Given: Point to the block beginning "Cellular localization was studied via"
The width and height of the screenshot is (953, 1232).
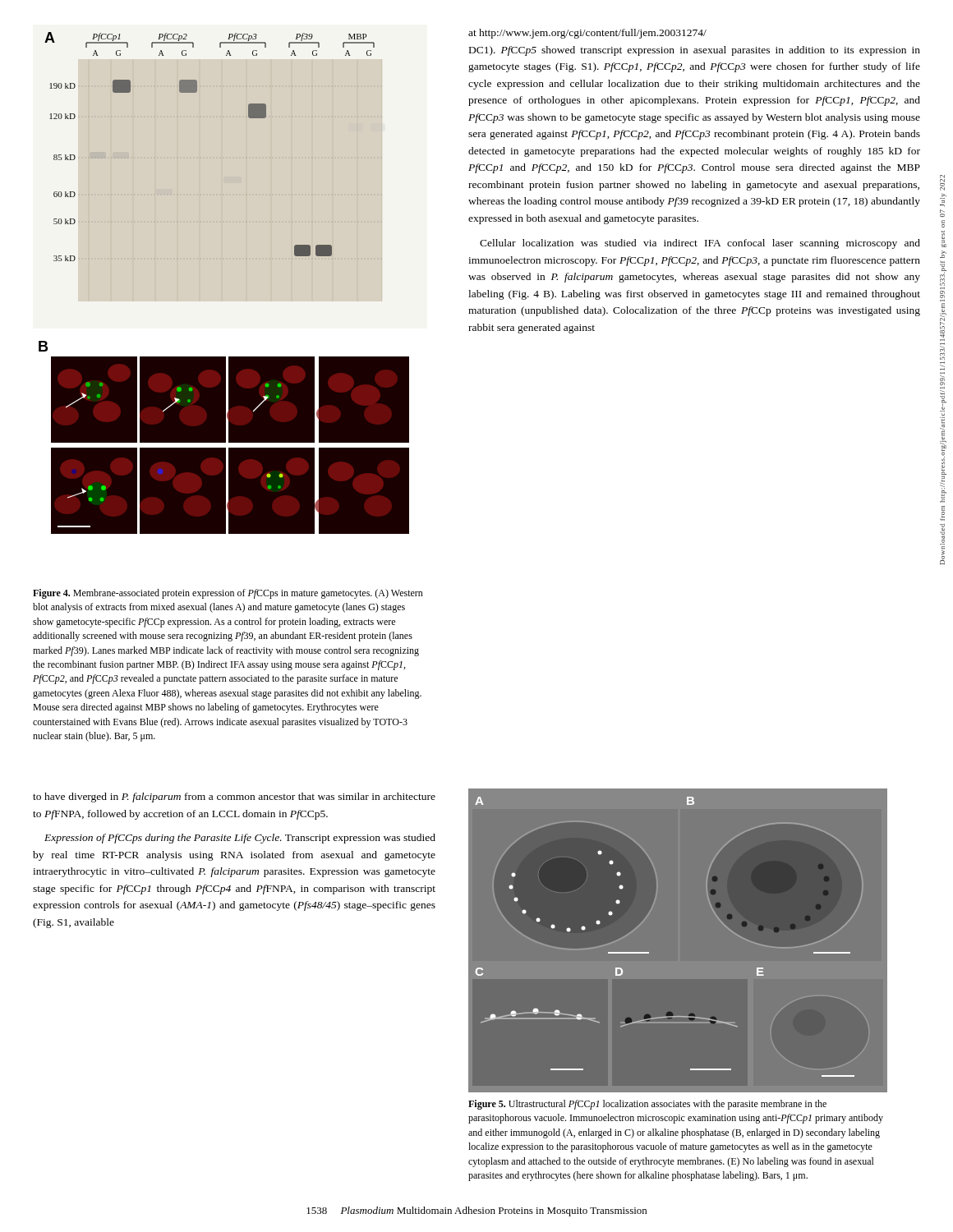Looking at the screenshot, I should tap(694, 285).
